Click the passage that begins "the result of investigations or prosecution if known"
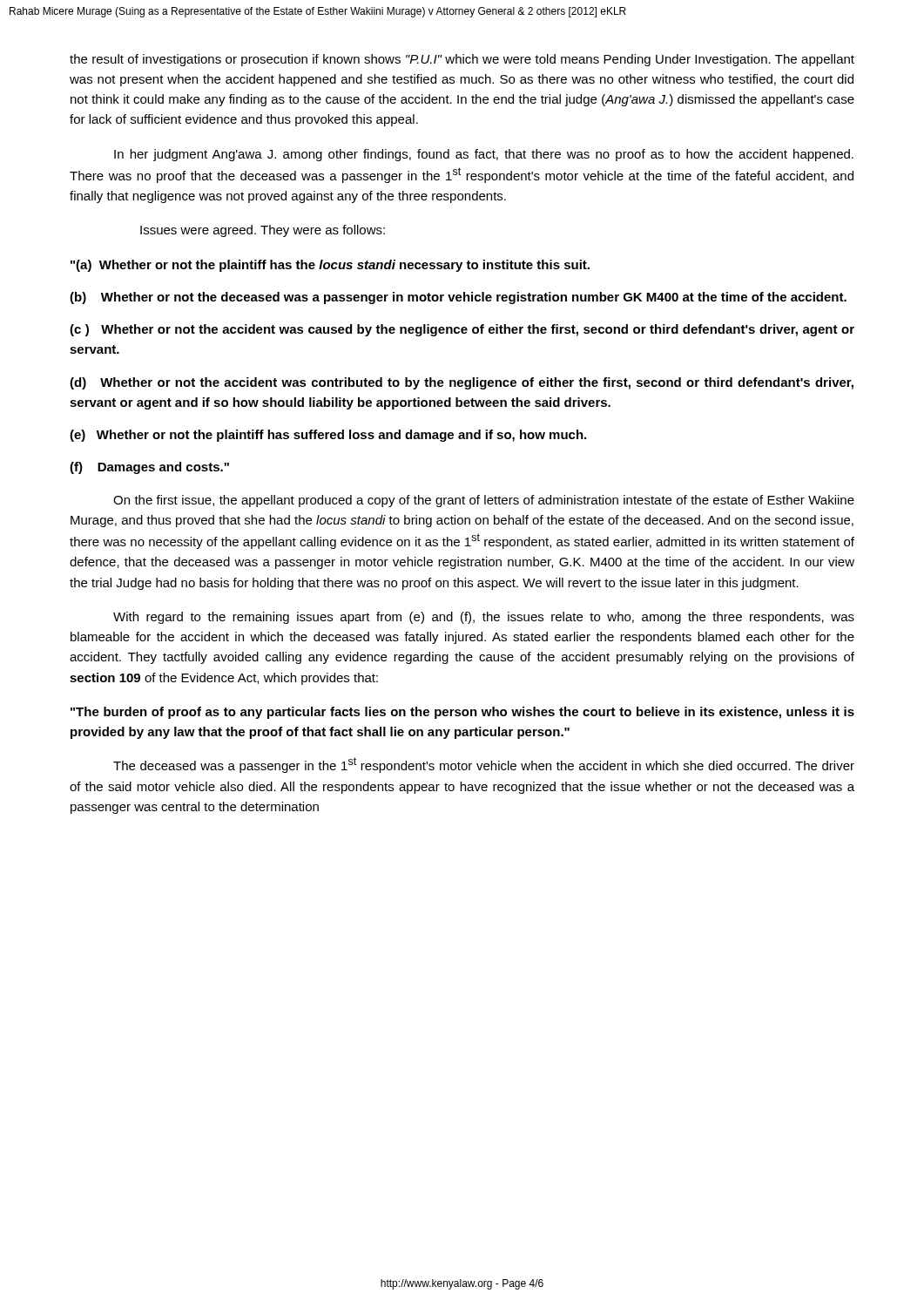The height and width of the screenshot is (1307, 924). click(x=462, y=89)
